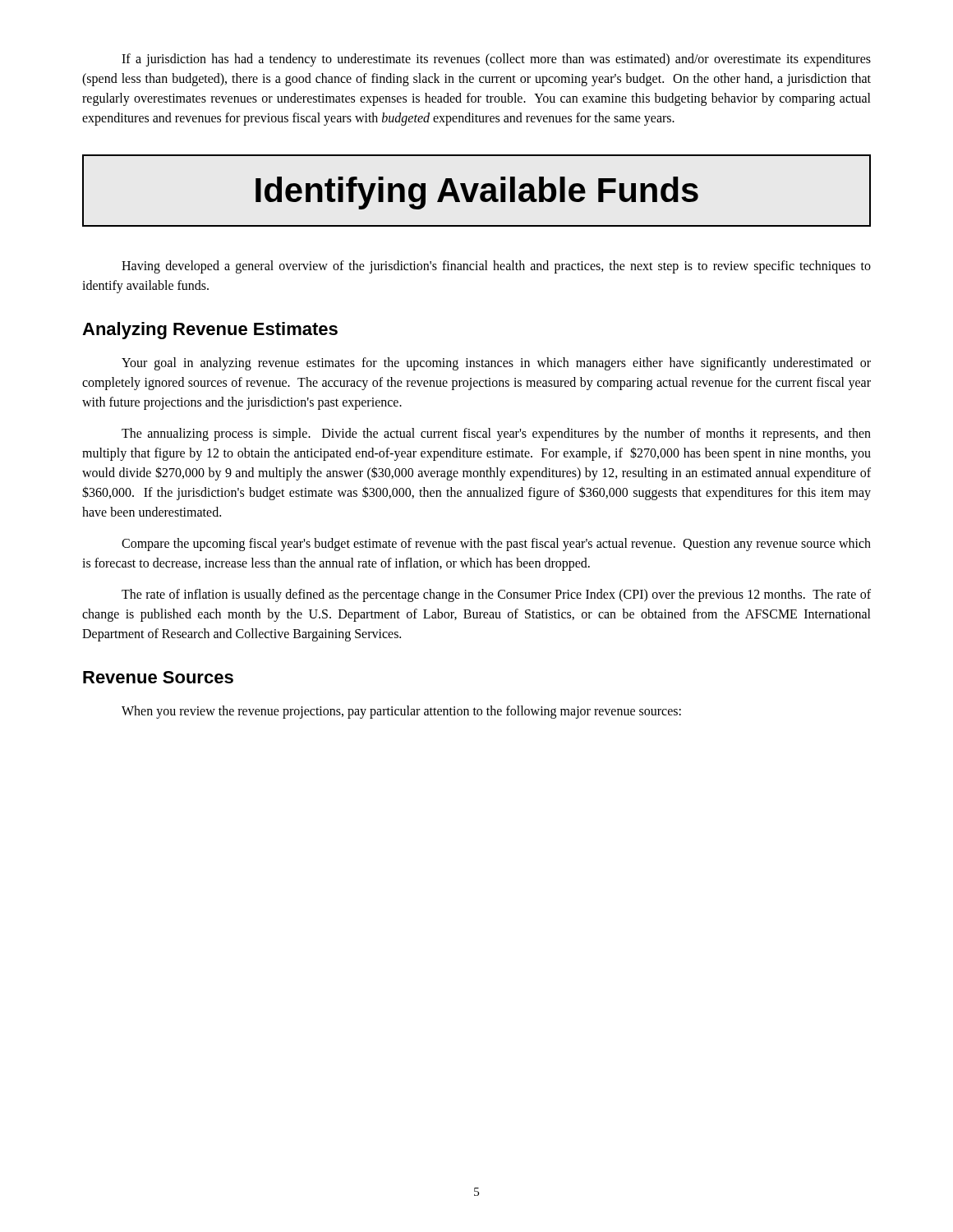Click on the section header with the text "Revenue Sources"
This screenshot has height=1232, width=953.
click(x=158, y=677)
